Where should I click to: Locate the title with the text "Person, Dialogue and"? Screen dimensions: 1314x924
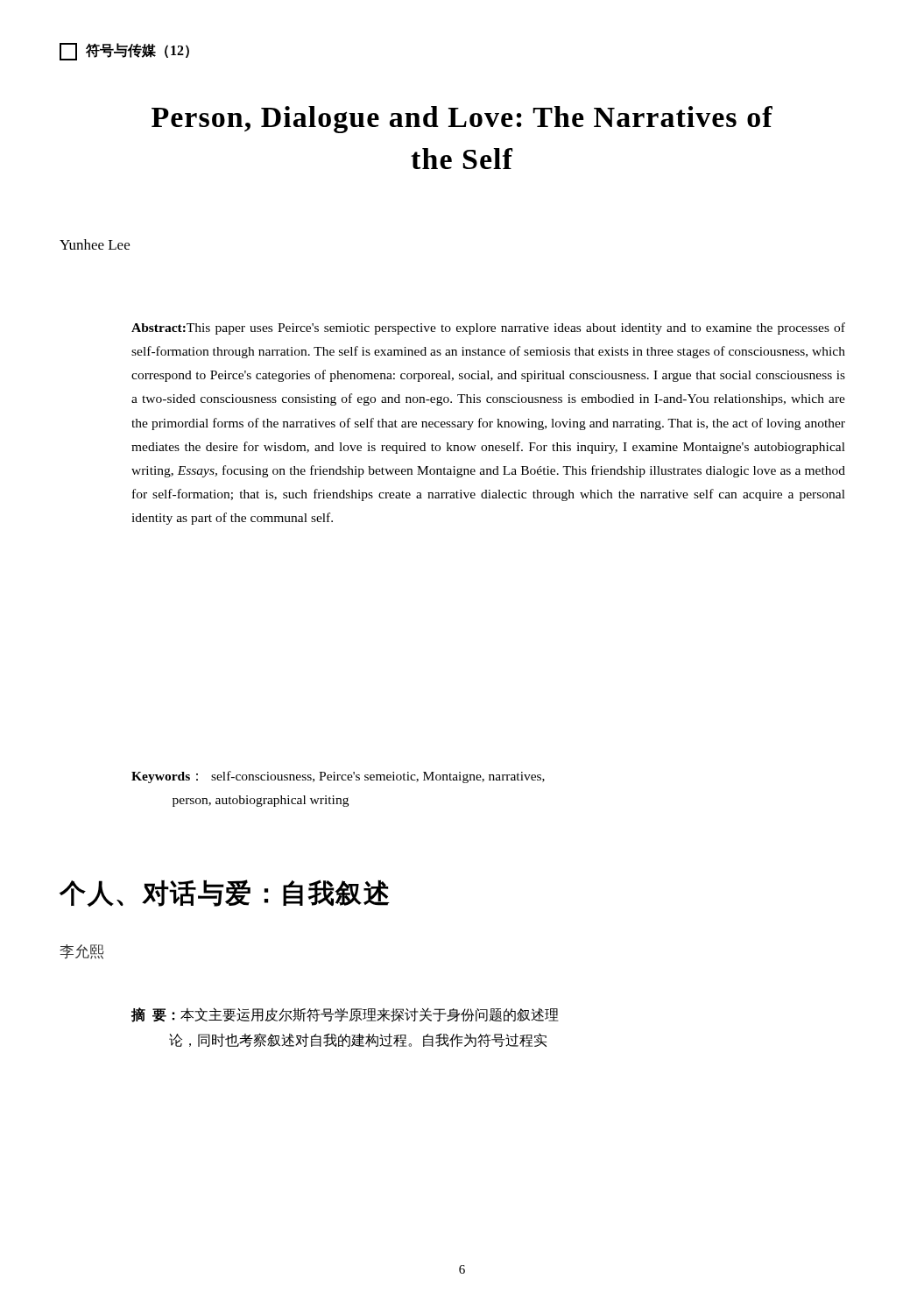click(462, 138)
